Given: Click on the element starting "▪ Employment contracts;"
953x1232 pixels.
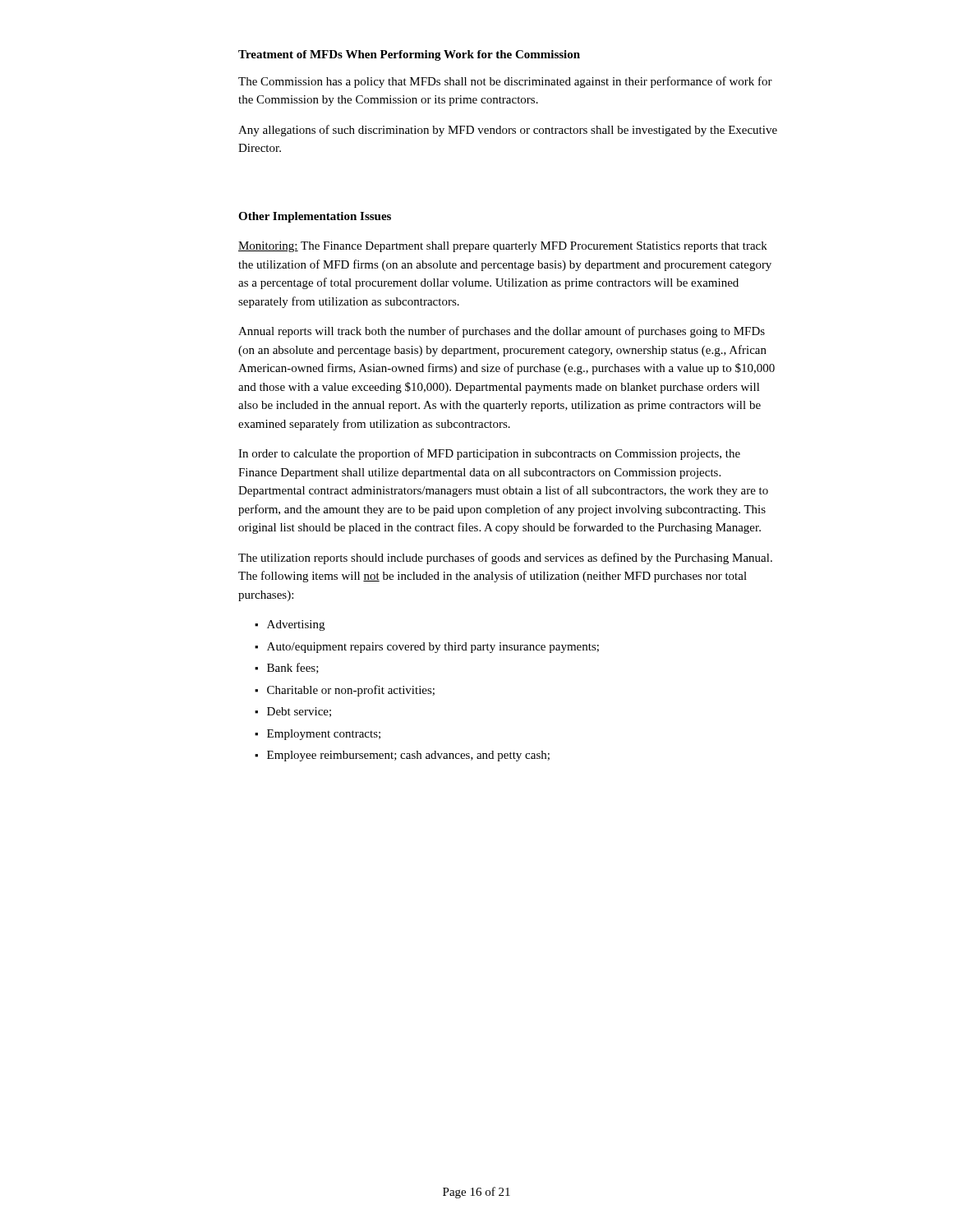Looking at the screenshot, I should coord(318,733).
